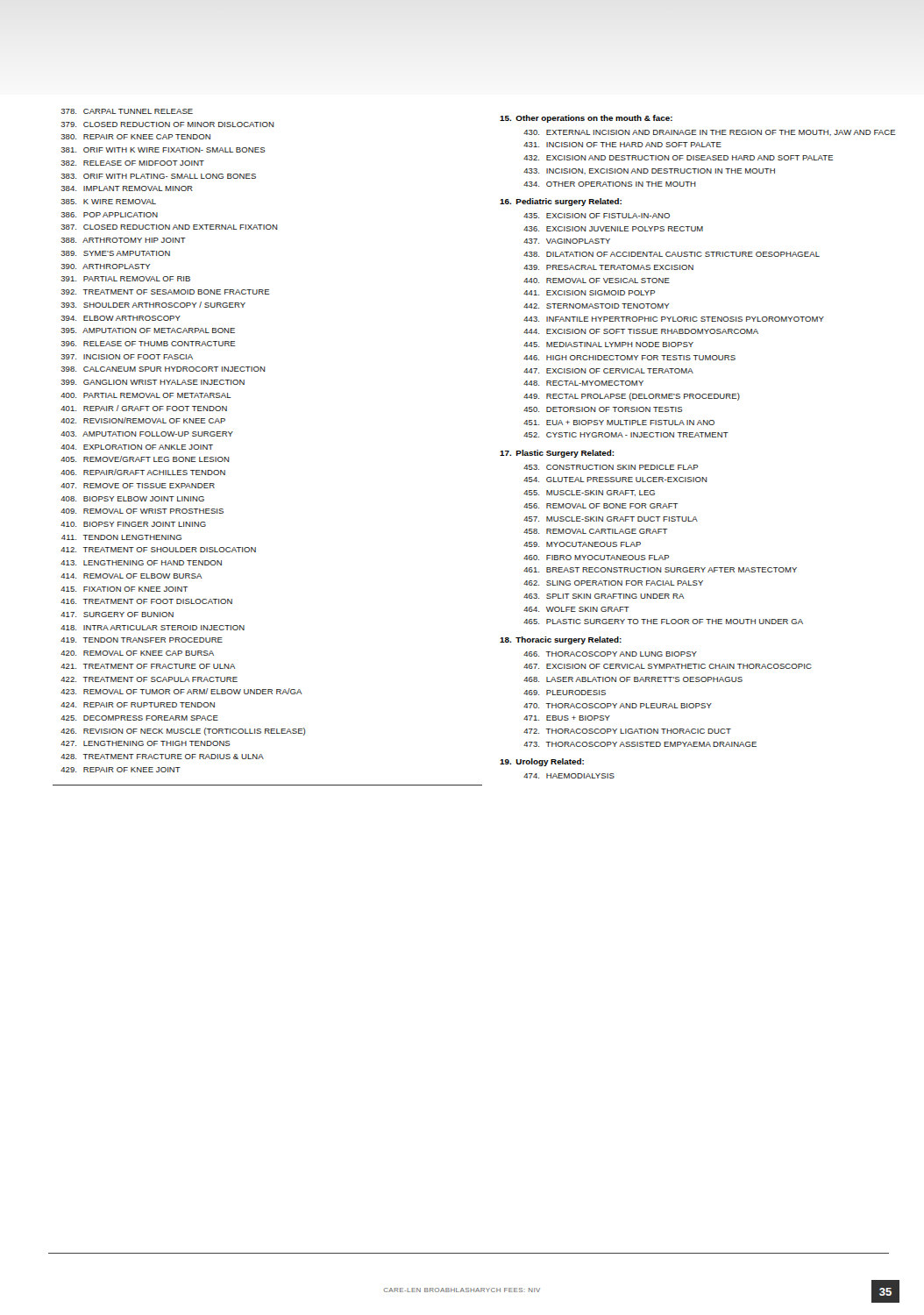The width and height of the screenshot is (924, 1315).
Task: Select the text starting "405. REMOVE/GRAFT LEG BONE LESION"
Action: (x=141, y=460)
